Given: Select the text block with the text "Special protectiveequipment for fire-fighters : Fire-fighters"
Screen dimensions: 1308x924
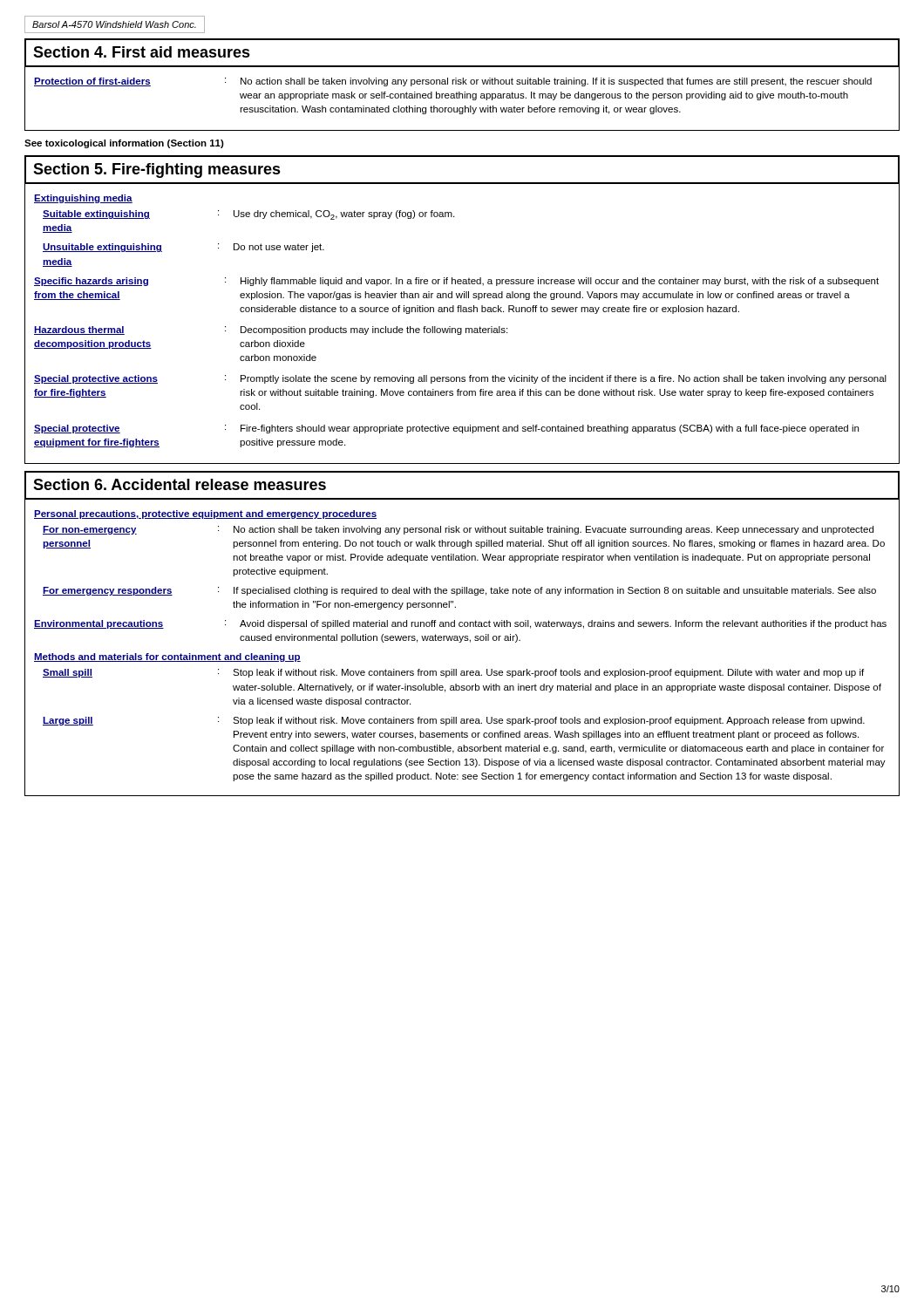Looking at the screenshot, I should (462, 435).
